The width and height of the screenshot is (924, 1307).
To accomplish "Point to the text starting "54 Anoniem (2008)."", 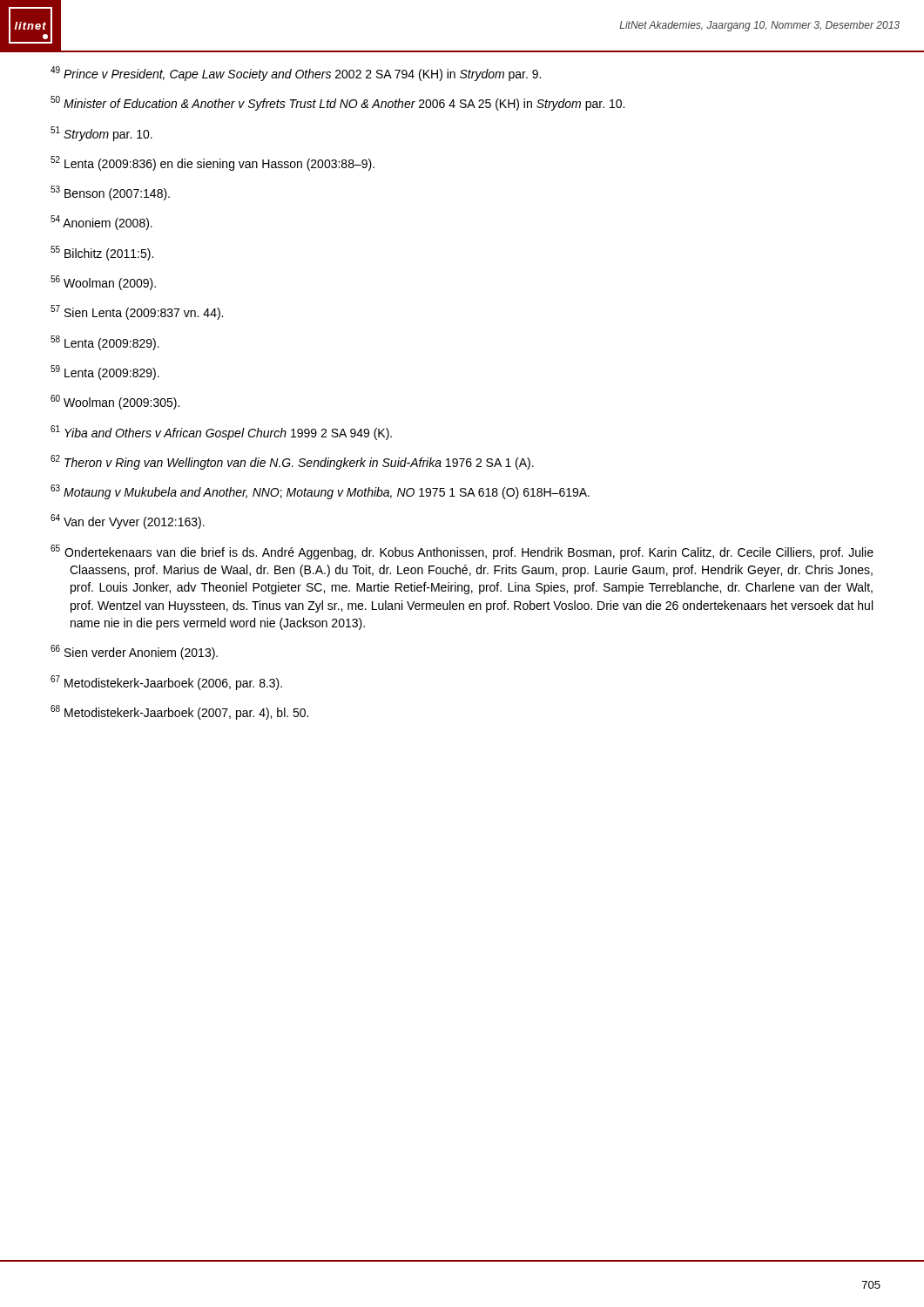I will tap(102, 223).
